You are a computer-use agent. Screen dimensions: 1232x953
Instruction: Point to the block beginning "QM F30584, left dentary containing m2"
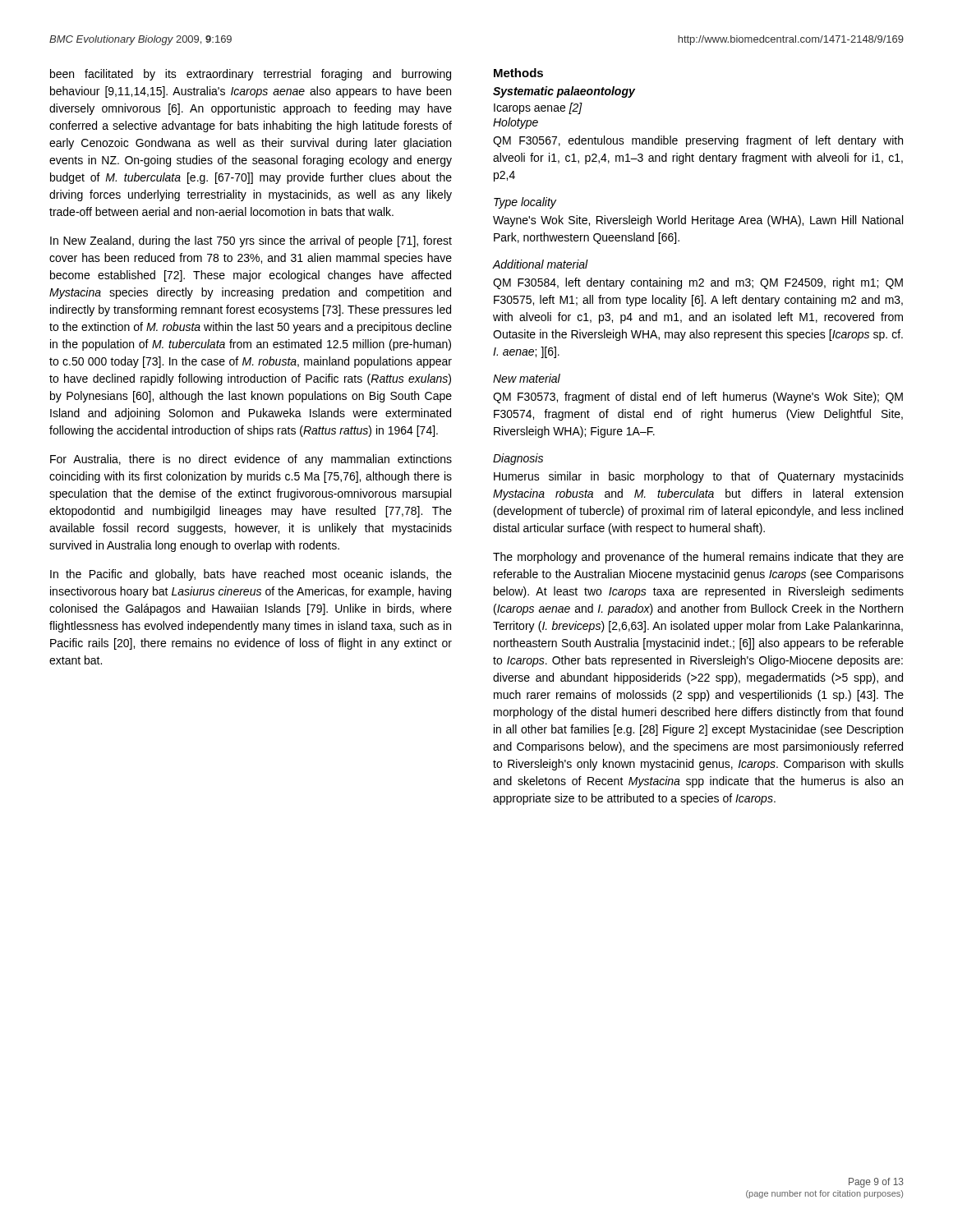(x=698, y=317)
